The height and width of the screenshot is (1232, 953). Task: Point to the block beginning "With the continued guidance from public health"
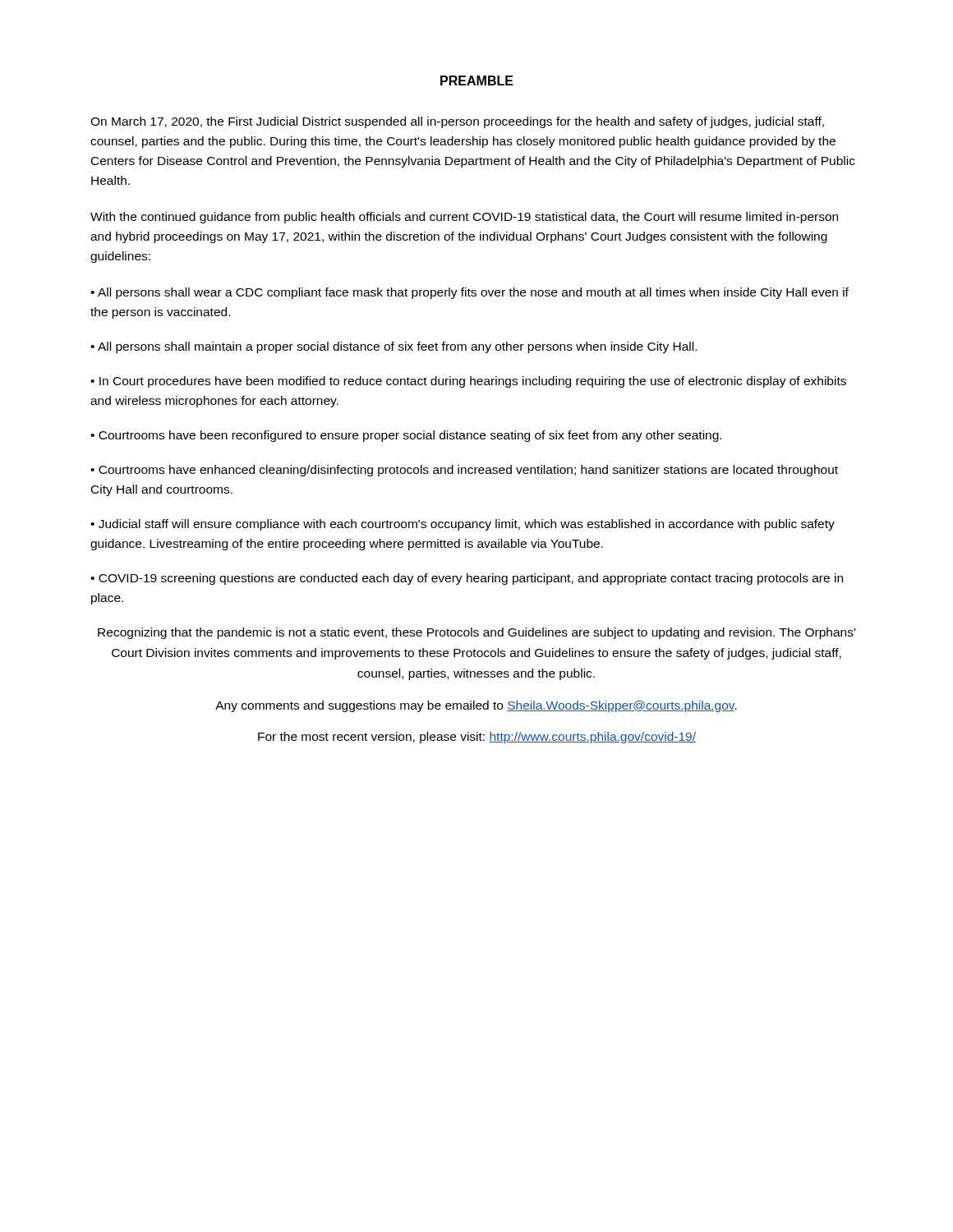tap(465, 236)
